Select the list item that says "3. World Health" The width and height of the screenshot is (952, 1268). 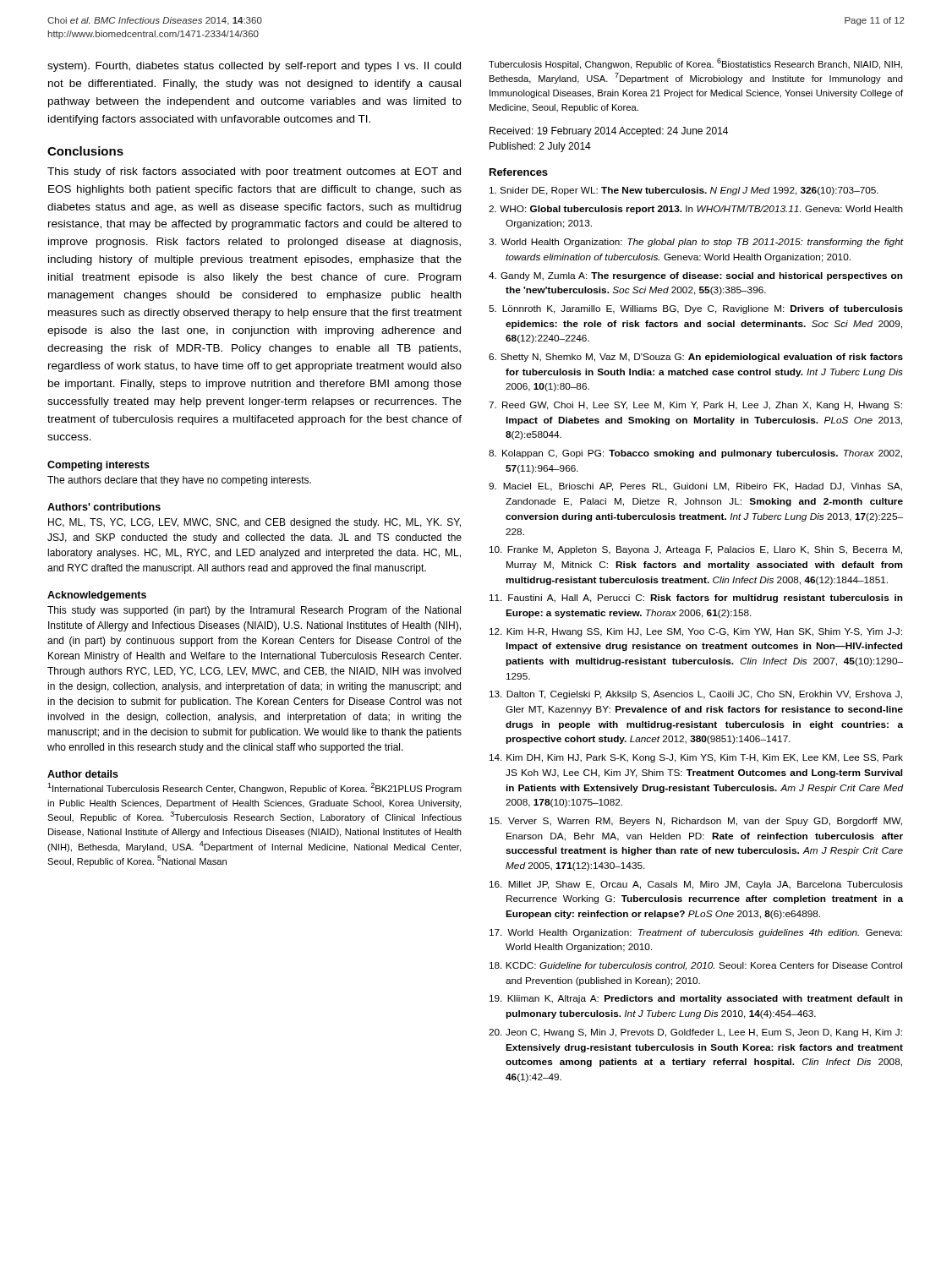(696, 249)
